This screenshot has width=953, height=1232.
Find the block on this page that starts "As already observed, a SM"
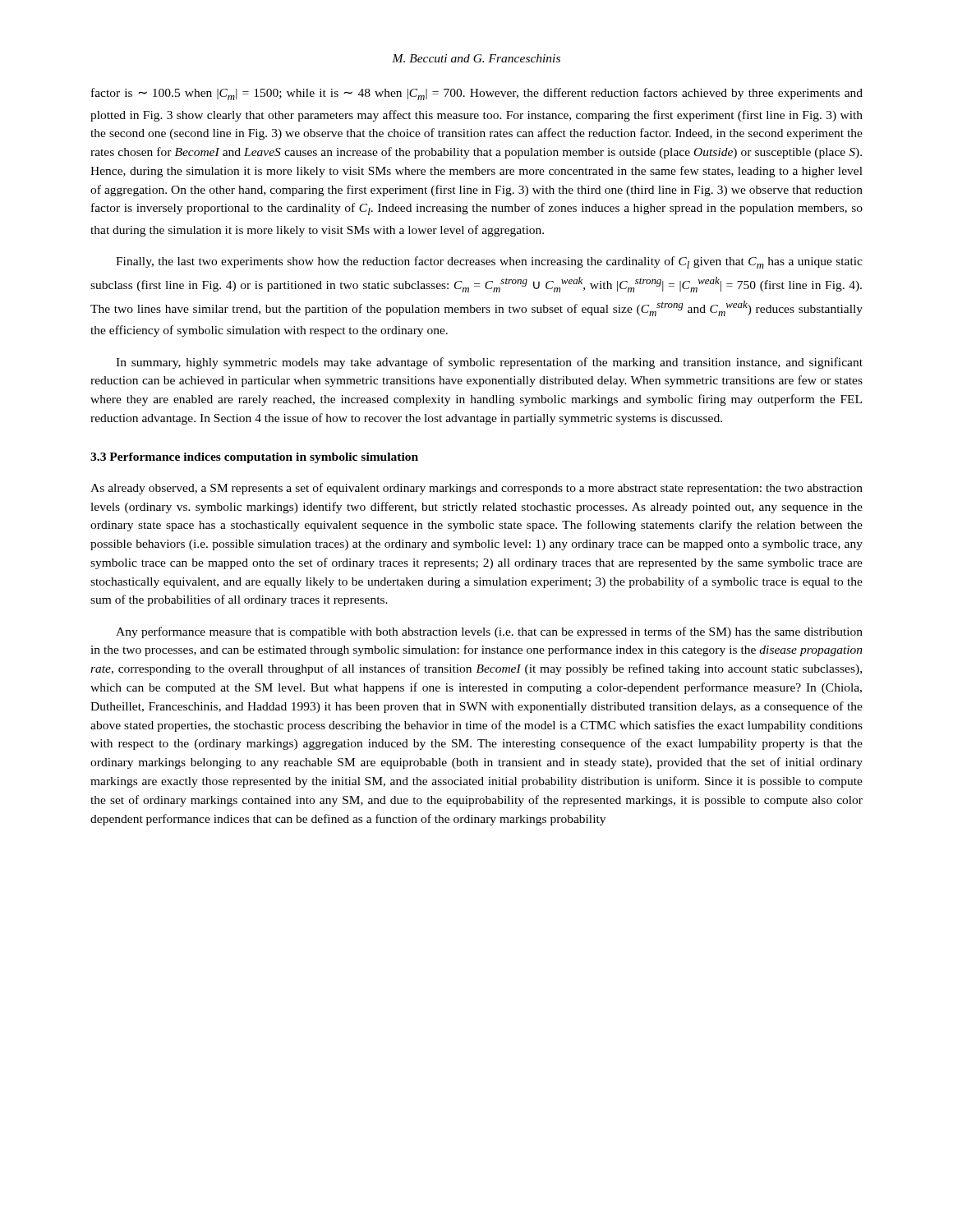click(476, 544)
